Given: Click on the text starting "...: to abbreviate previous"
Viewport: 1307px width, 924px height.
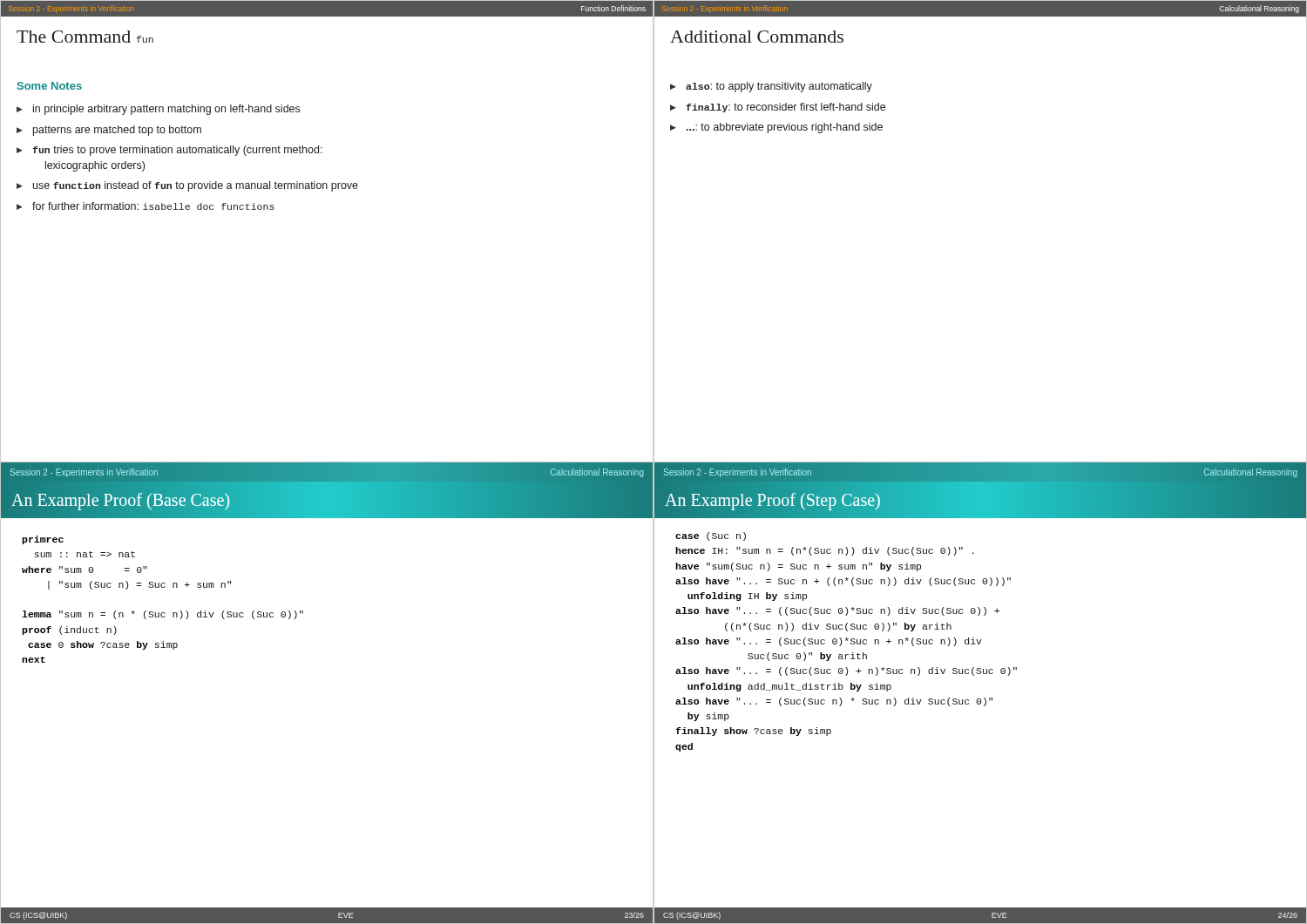Looking at the screenshot, I should click(x=776, y=128).
